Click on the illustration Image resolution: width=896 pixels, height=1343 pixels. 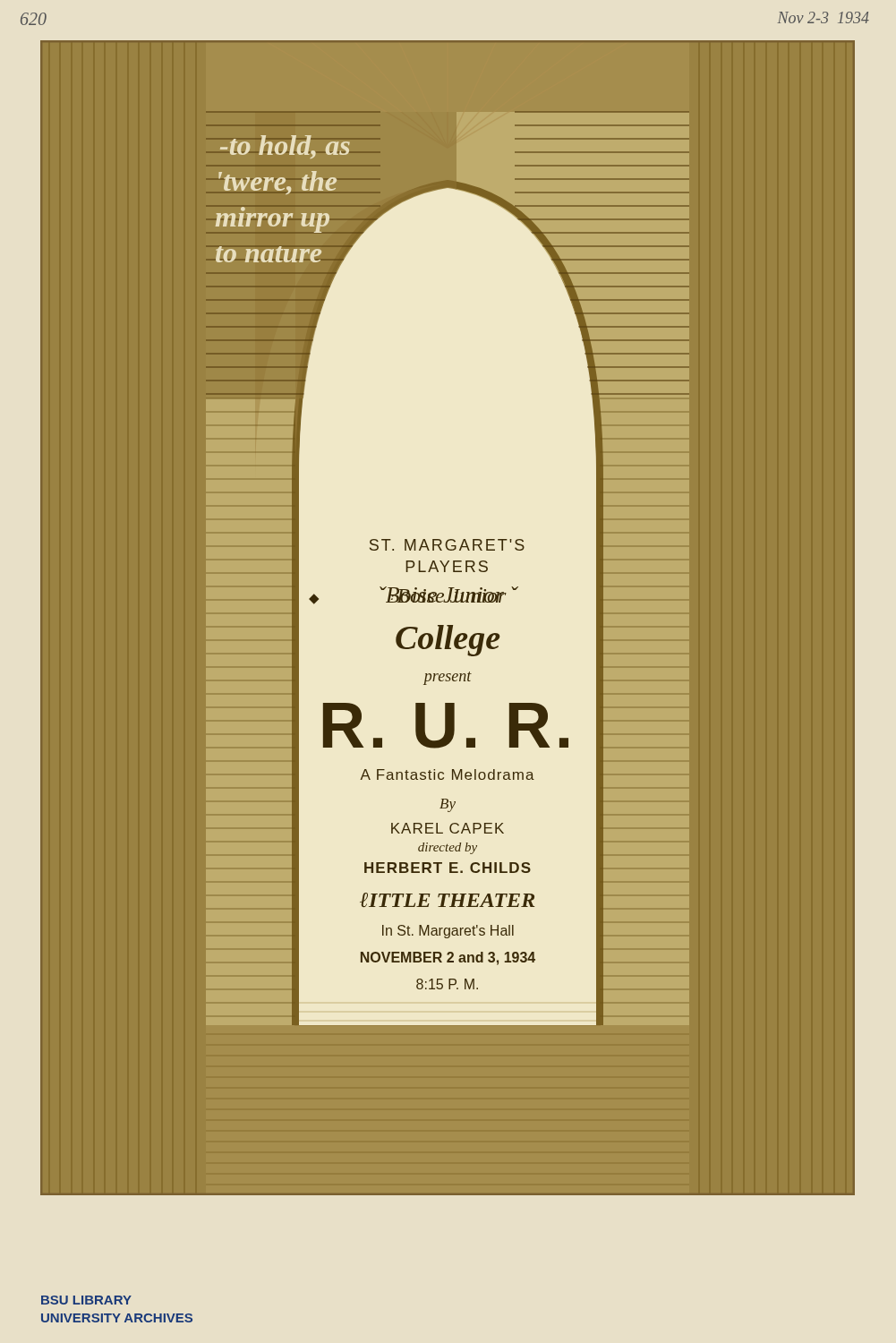(x=448, y=618)
